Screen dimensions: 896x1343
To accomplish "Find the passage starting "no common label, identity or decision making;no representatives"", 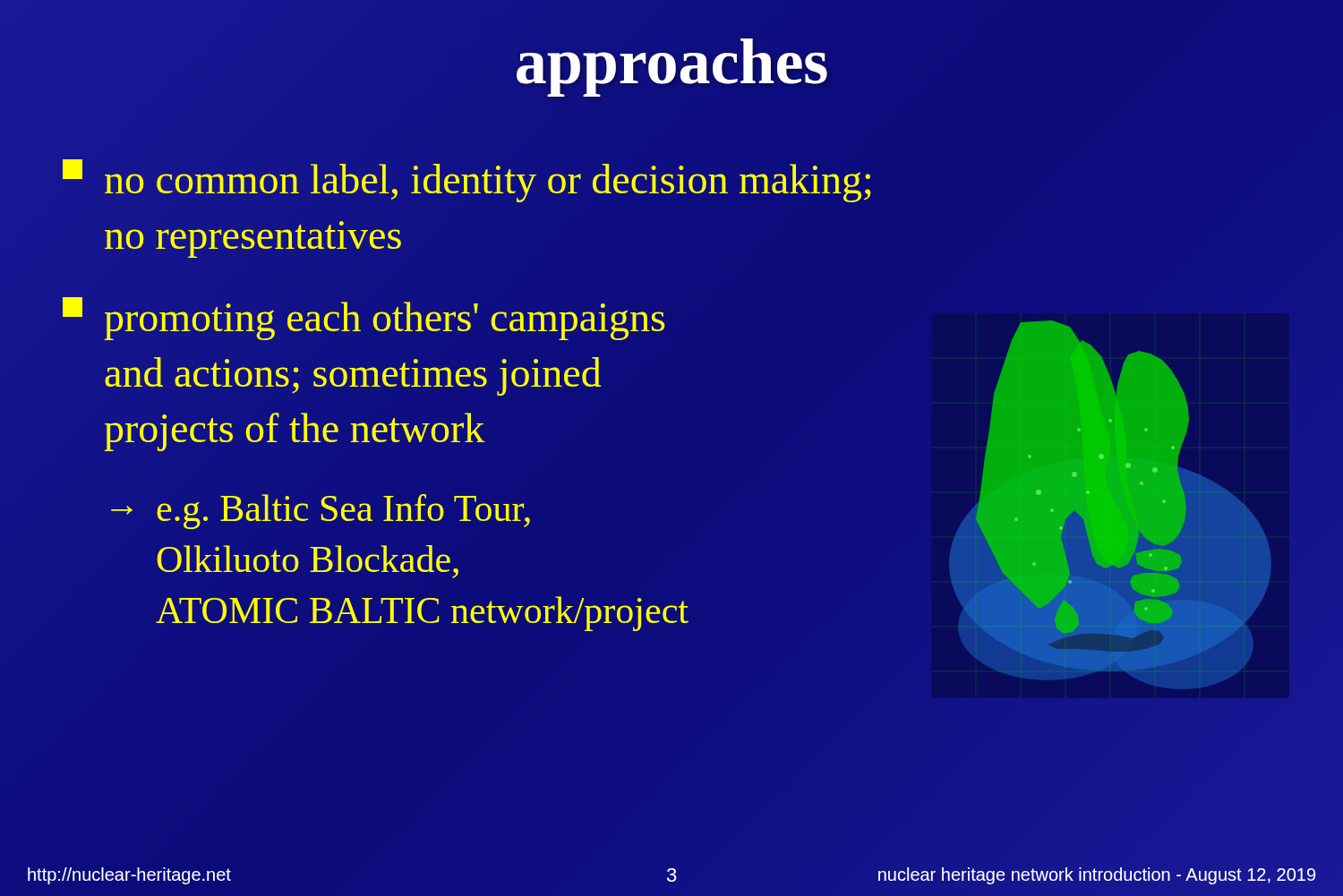I will pyautogui.click(x=468, y=208).
